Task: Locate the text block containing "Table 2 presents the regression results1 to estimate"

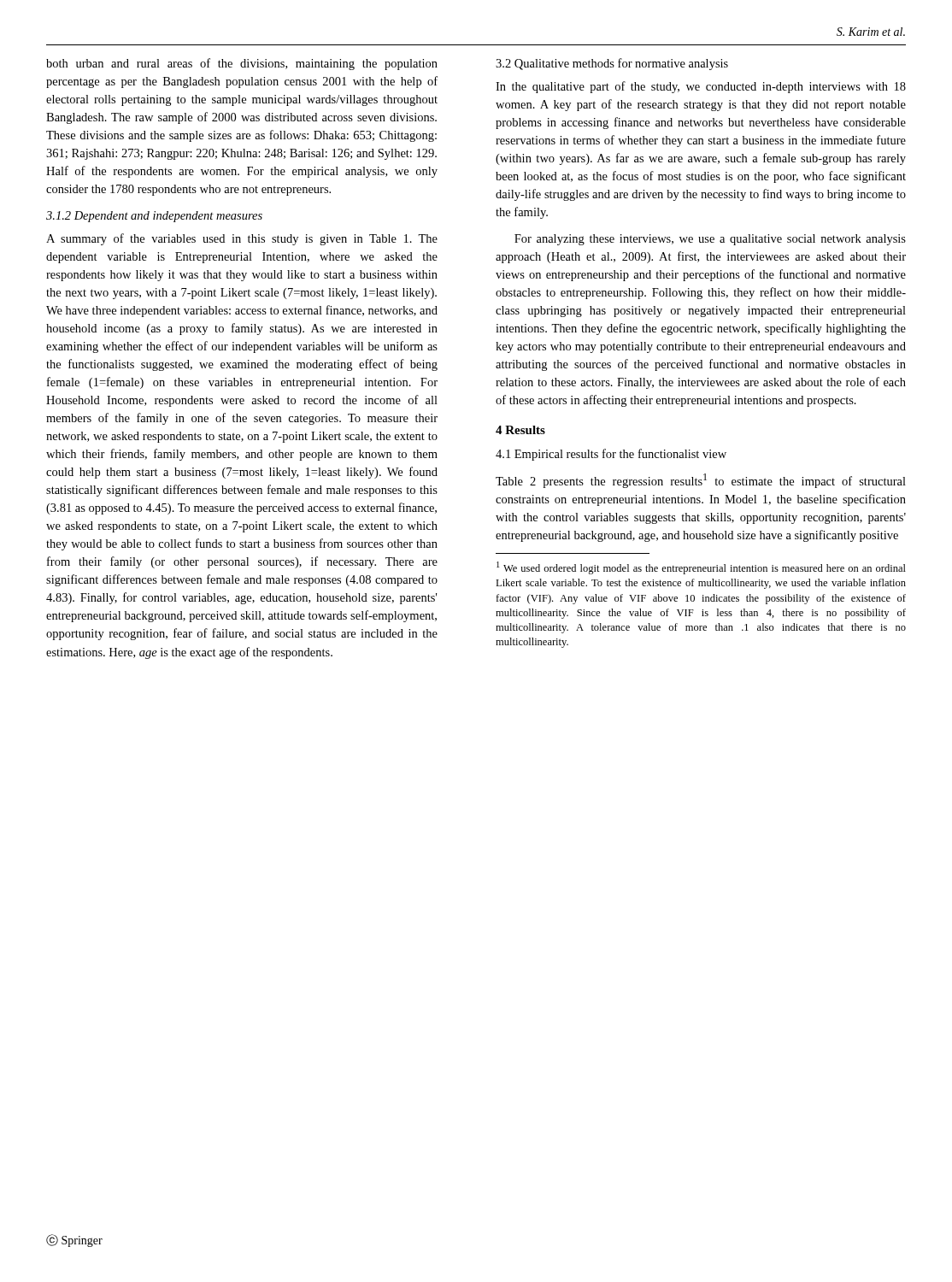Action: [x=701, y=507]
